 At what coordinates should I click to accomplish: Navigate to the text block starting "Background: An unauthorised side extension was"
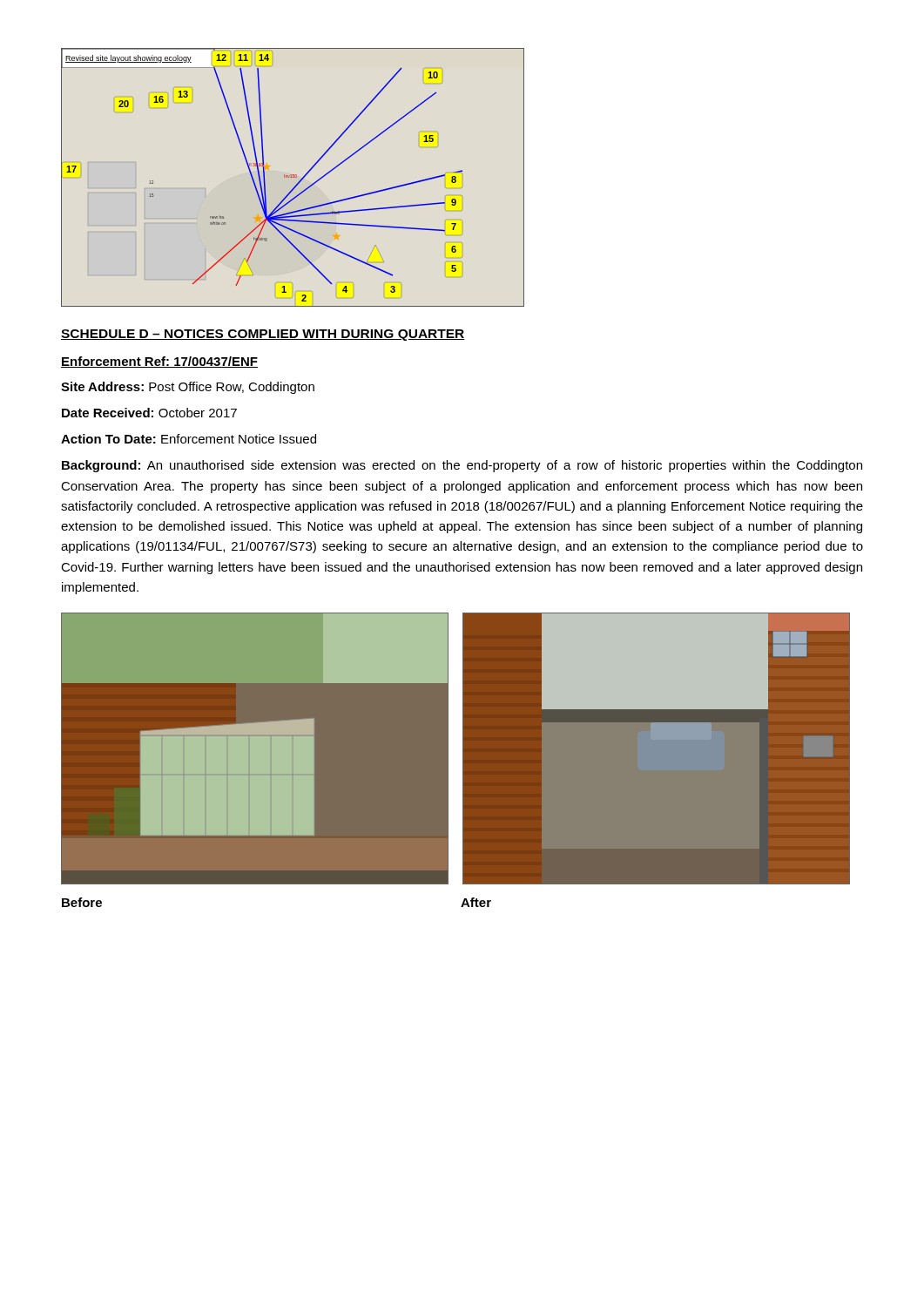coord(462,526)
